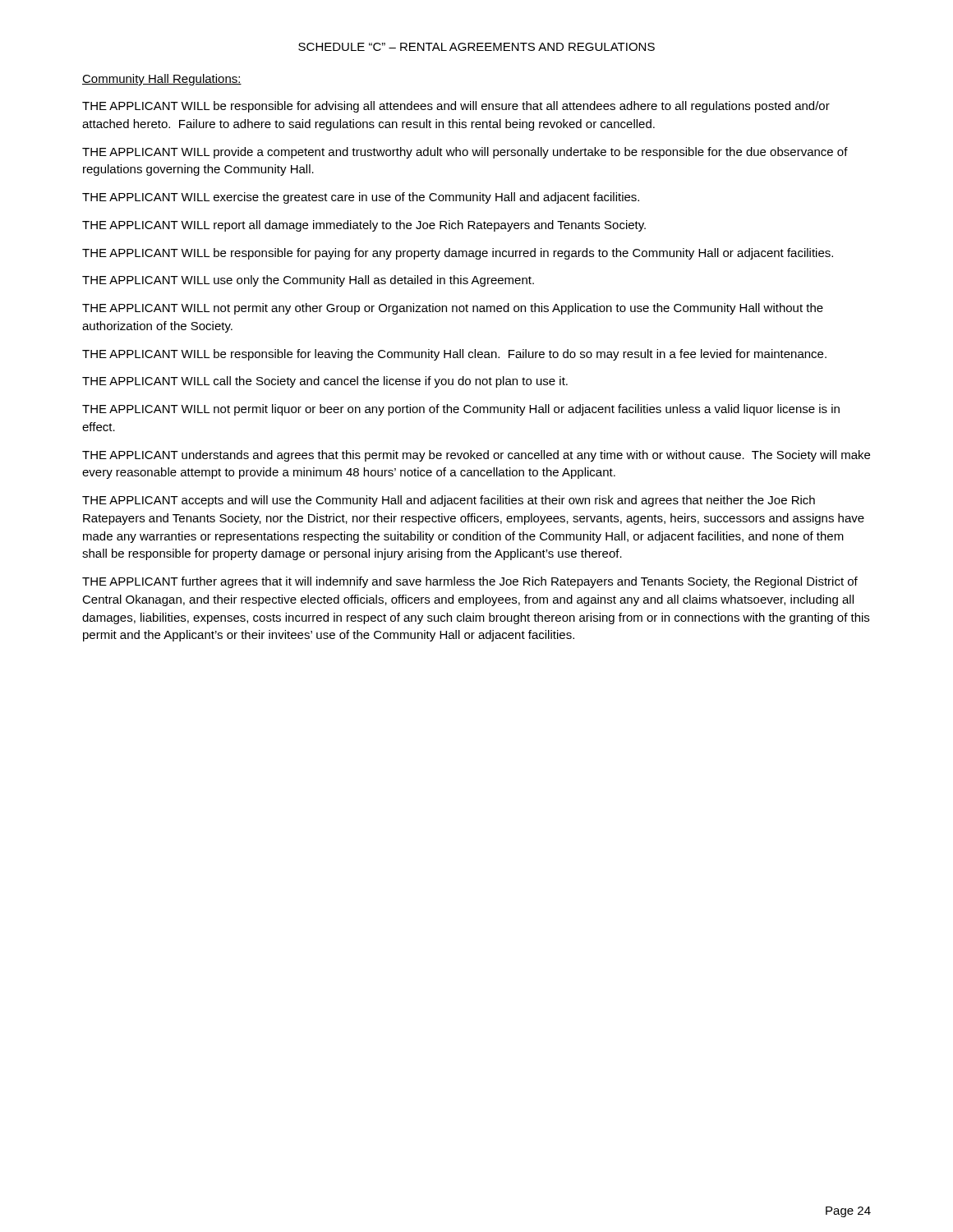The image size is (953, 1232).
Task: Locate the title that opens with "SCHEDULE “C” – RENTAL"
Action: (476, 46)
